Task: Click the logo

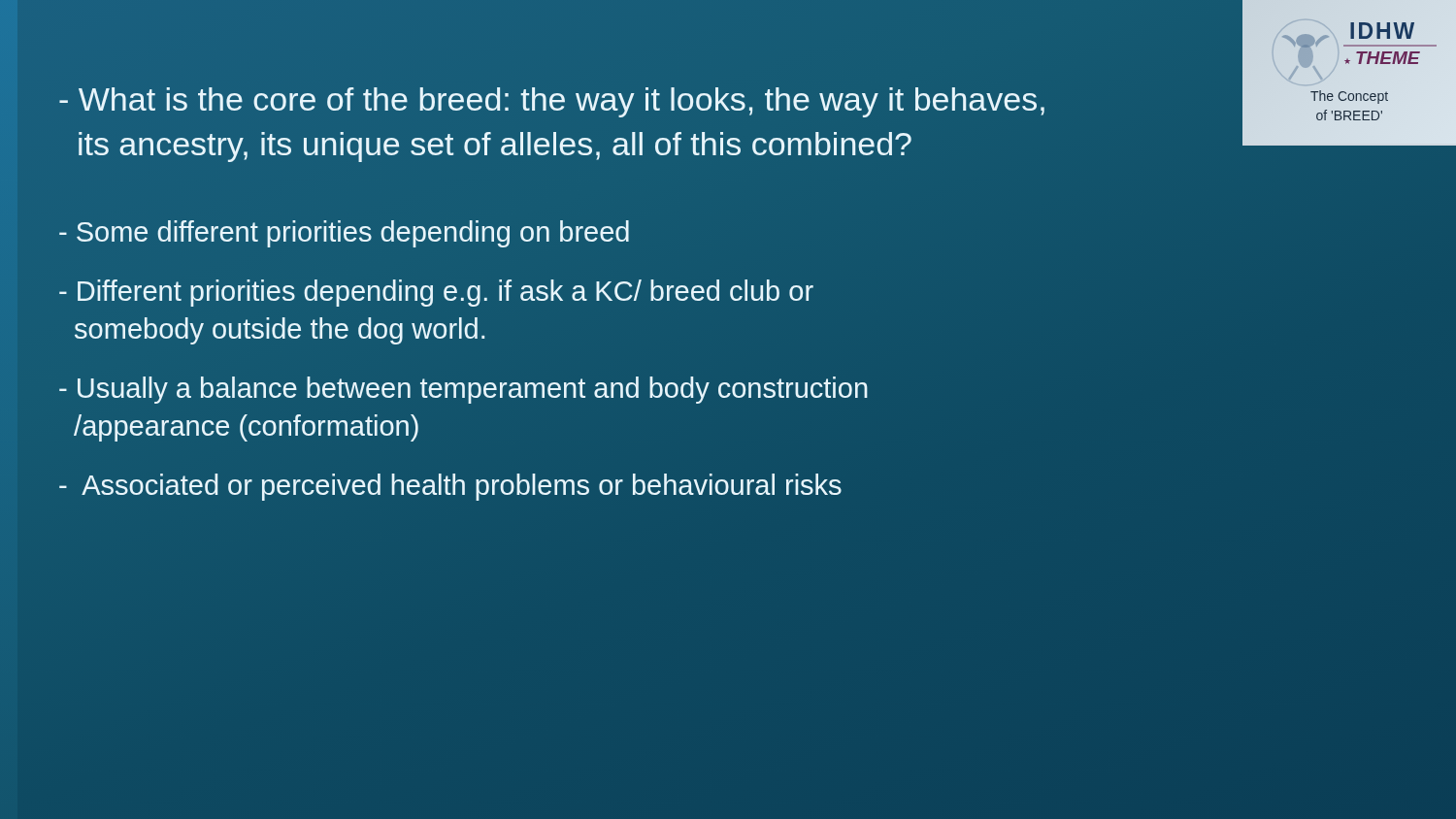Action: (x=1349, y=73)
